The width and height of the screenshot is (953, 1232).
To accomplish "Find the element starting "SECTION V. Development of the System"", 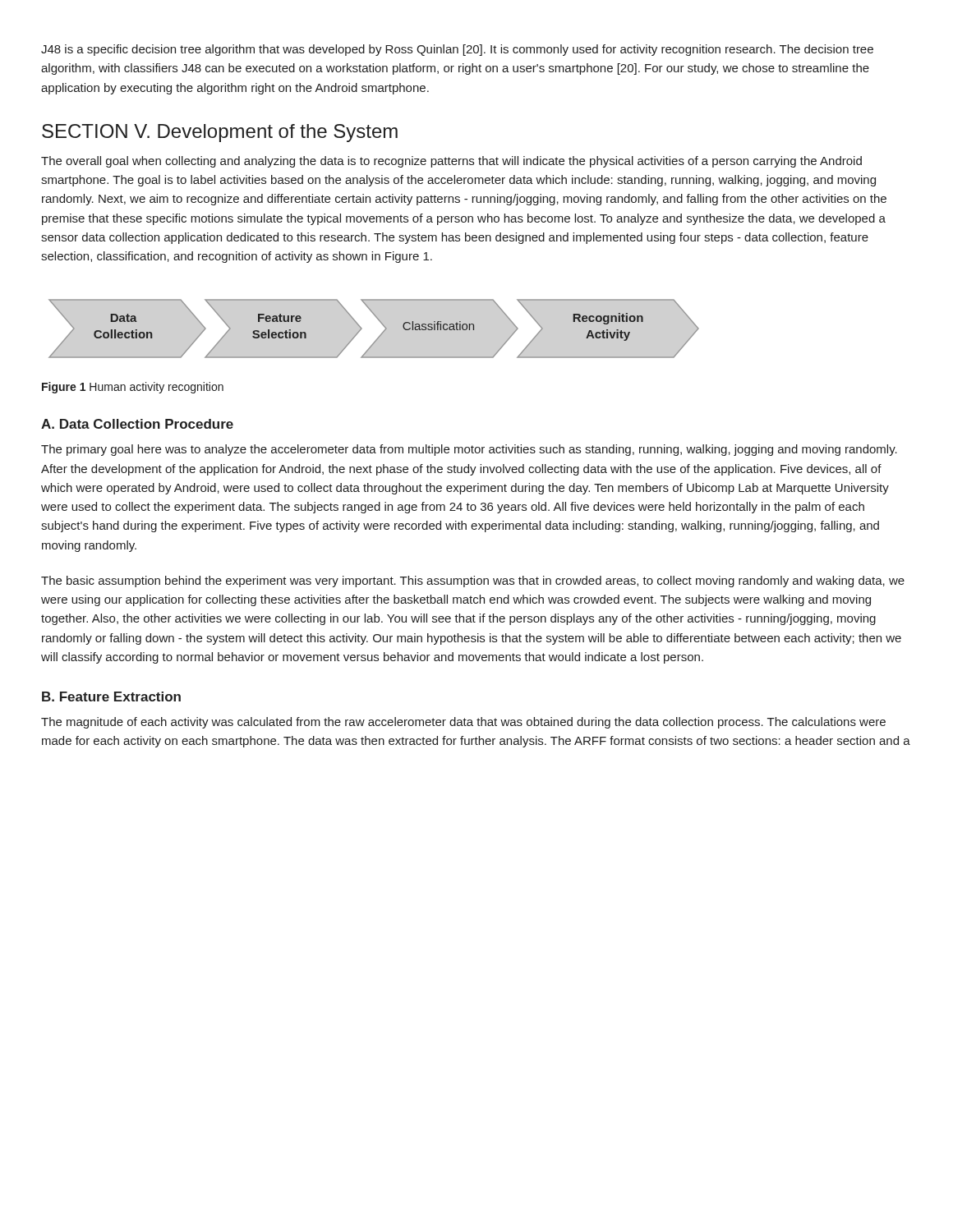I will (x=220, y=131).
